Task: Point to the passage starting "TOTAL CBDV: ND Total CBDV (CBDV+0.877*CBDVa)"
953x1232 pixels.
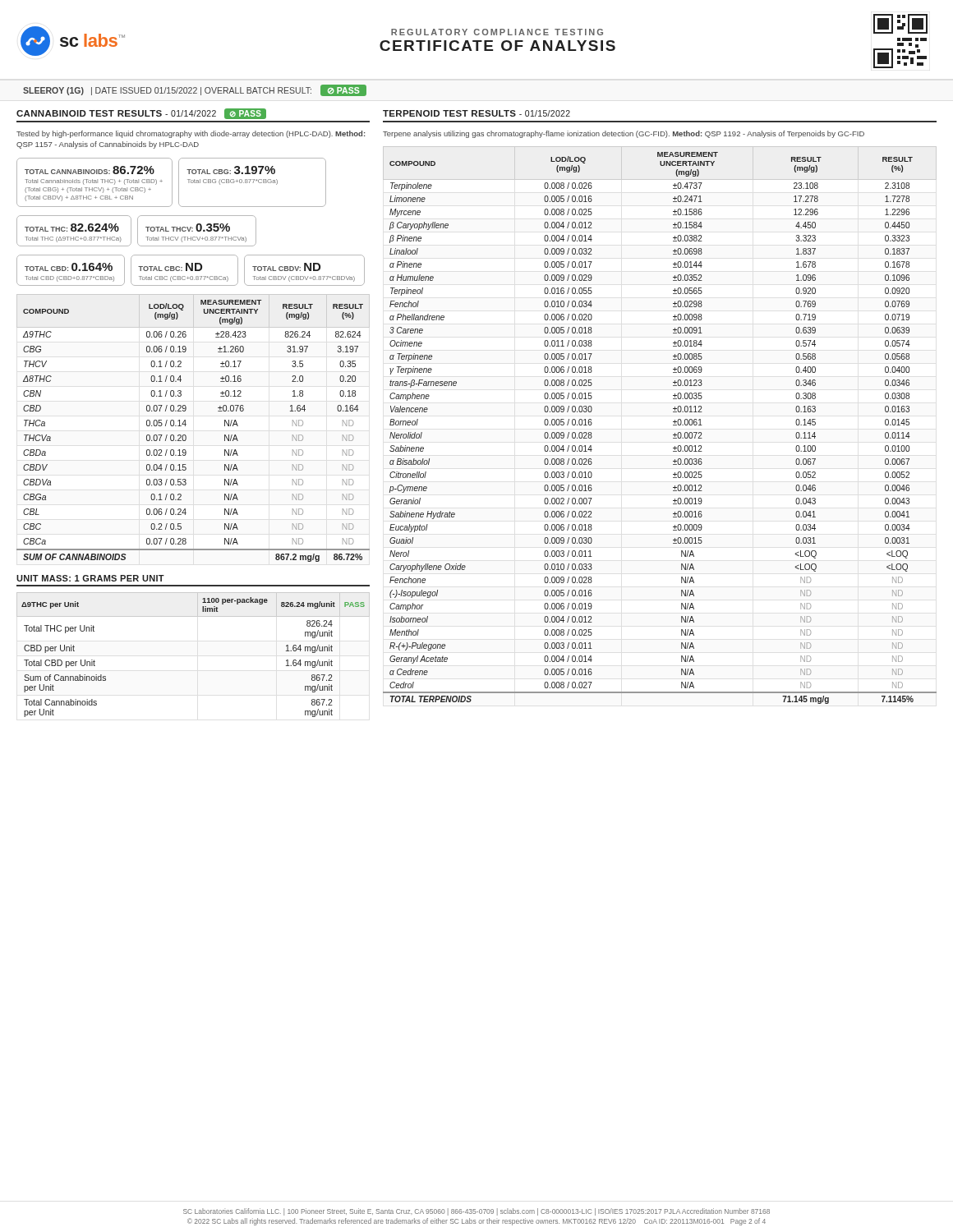Action: (304, 270)
